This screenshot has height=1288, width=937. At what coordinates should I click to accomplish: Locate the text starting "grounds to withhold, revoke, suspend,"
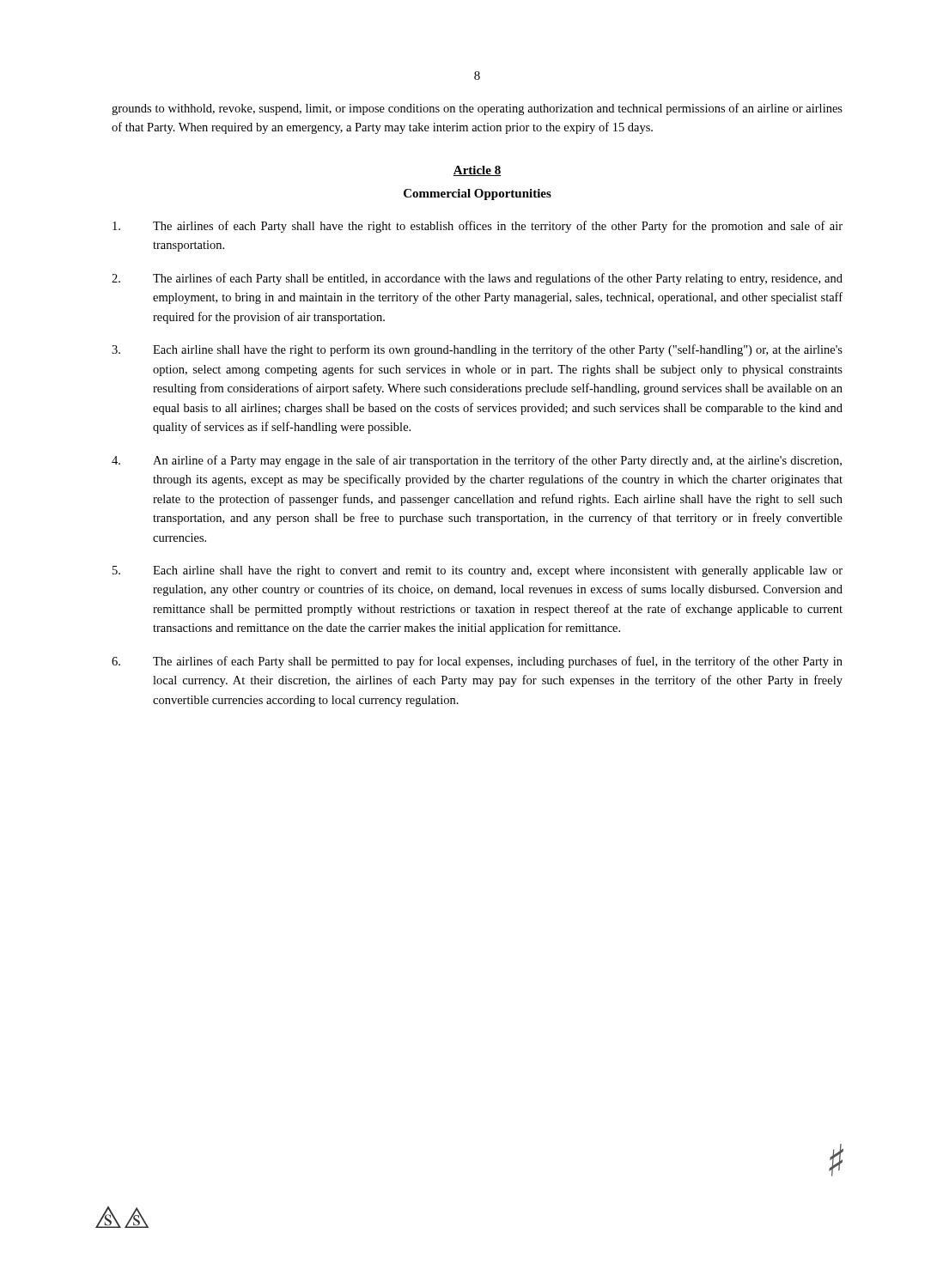pyautogui.click(x=477, y=118)
